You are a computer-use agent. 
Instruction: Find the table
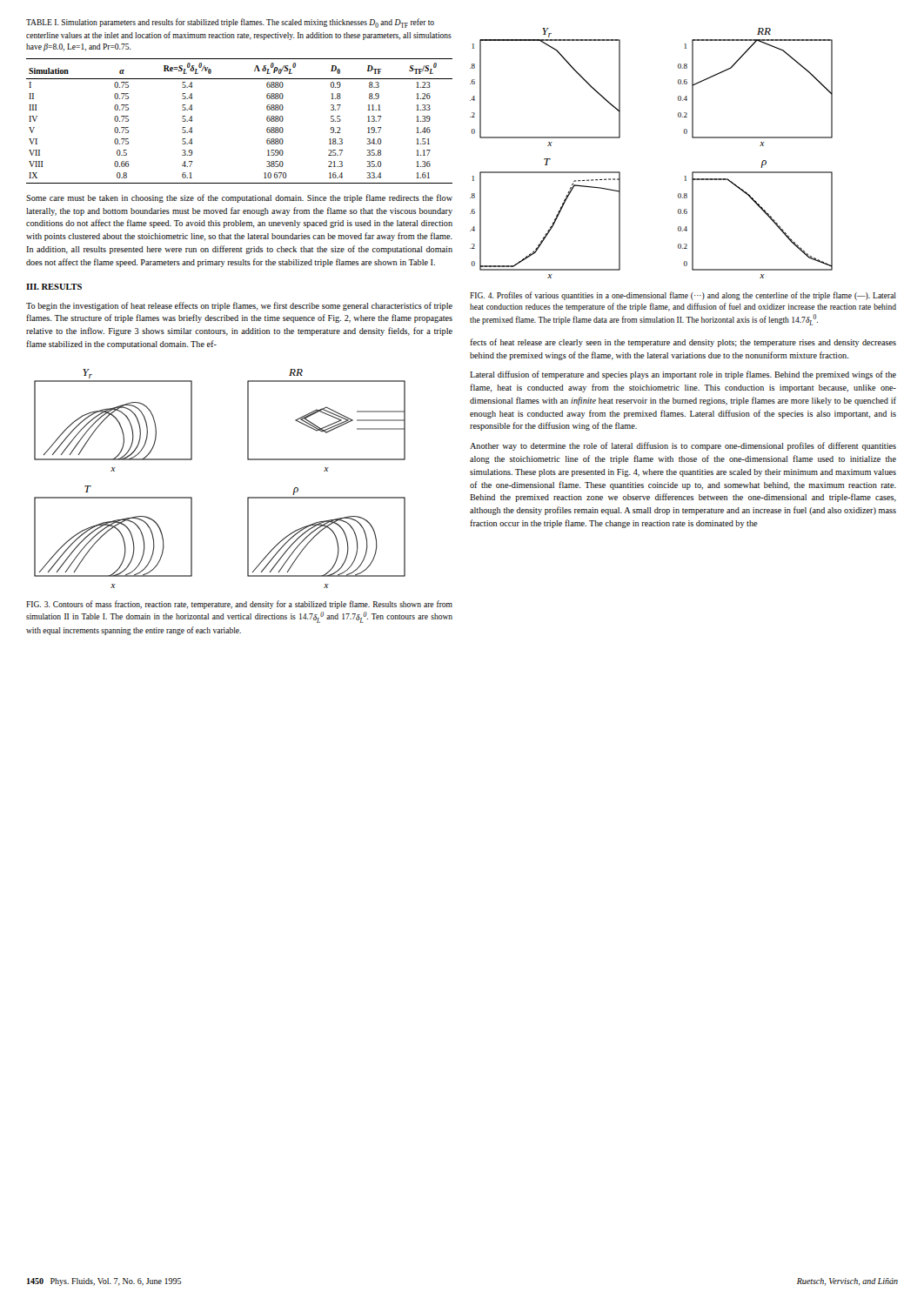[239, 121]
